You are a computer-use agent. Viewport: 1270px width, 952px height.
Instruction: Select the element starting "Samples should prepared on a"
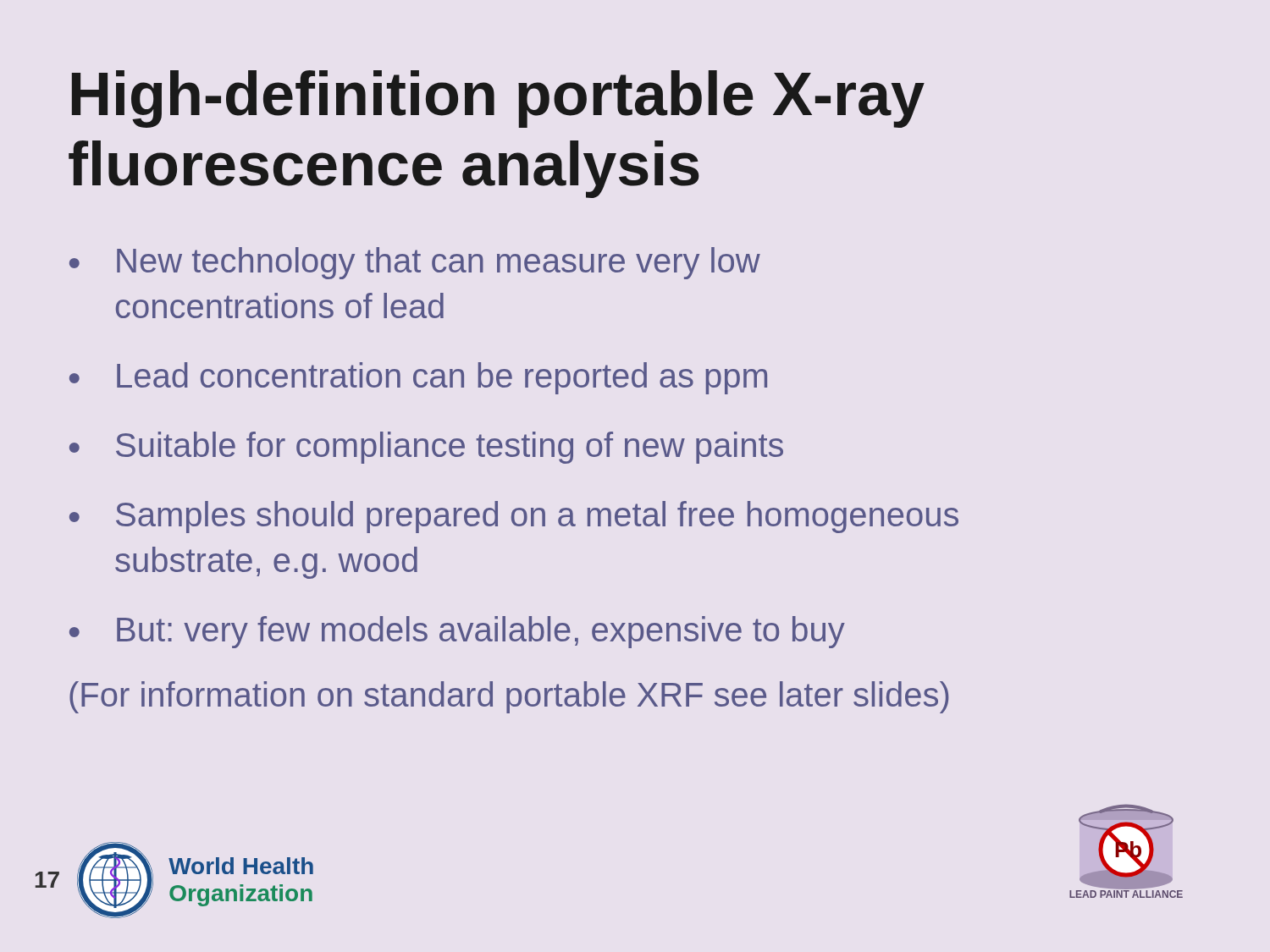pos(537,537)
